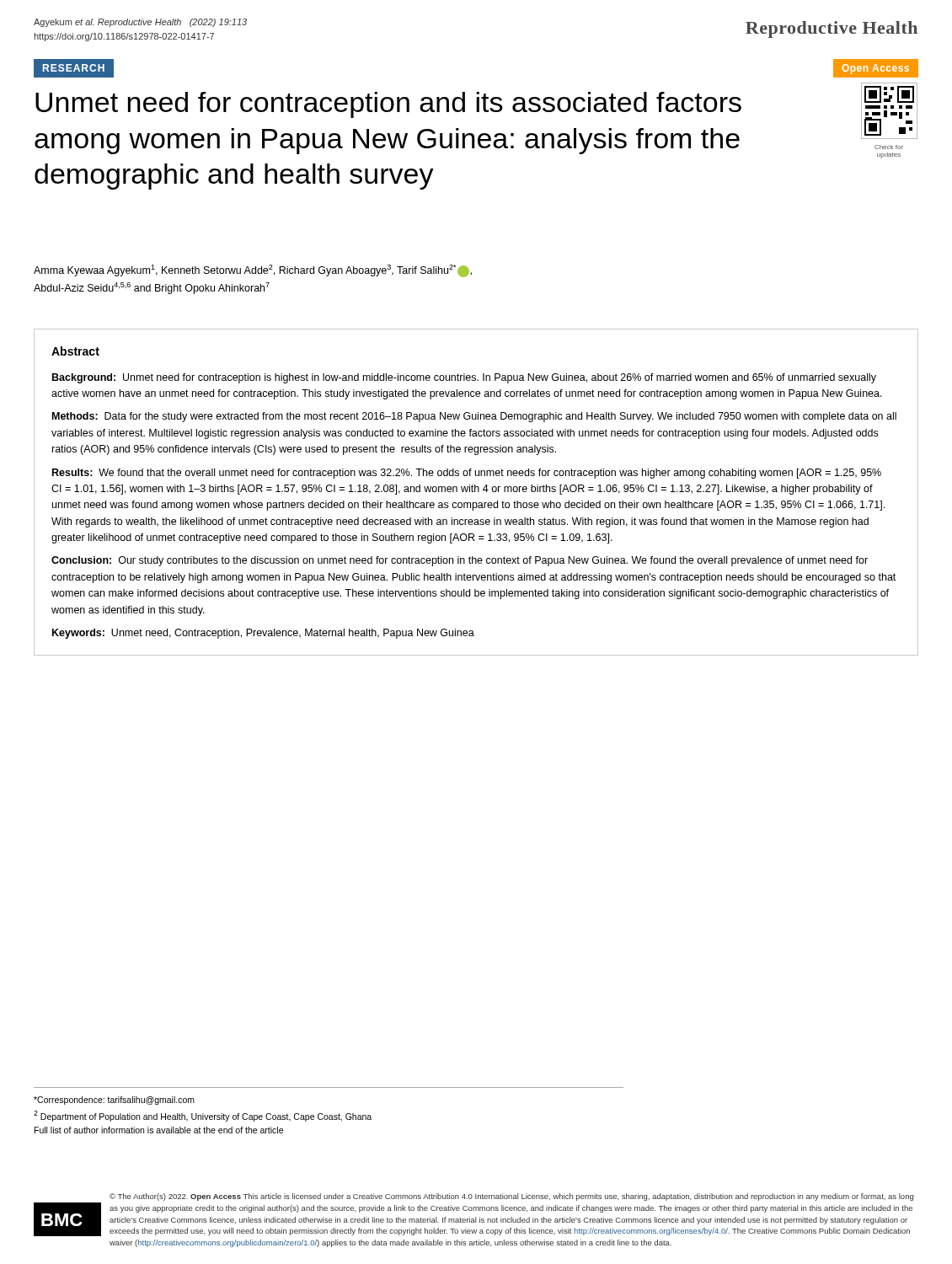The width and height of the screenshot is (952, 1264).
Task: Locate the block of text that opens with "Amma Kyewaa Agyekum1, Kenneth Setorwu Adde2, Richard"
Action: 253,279
